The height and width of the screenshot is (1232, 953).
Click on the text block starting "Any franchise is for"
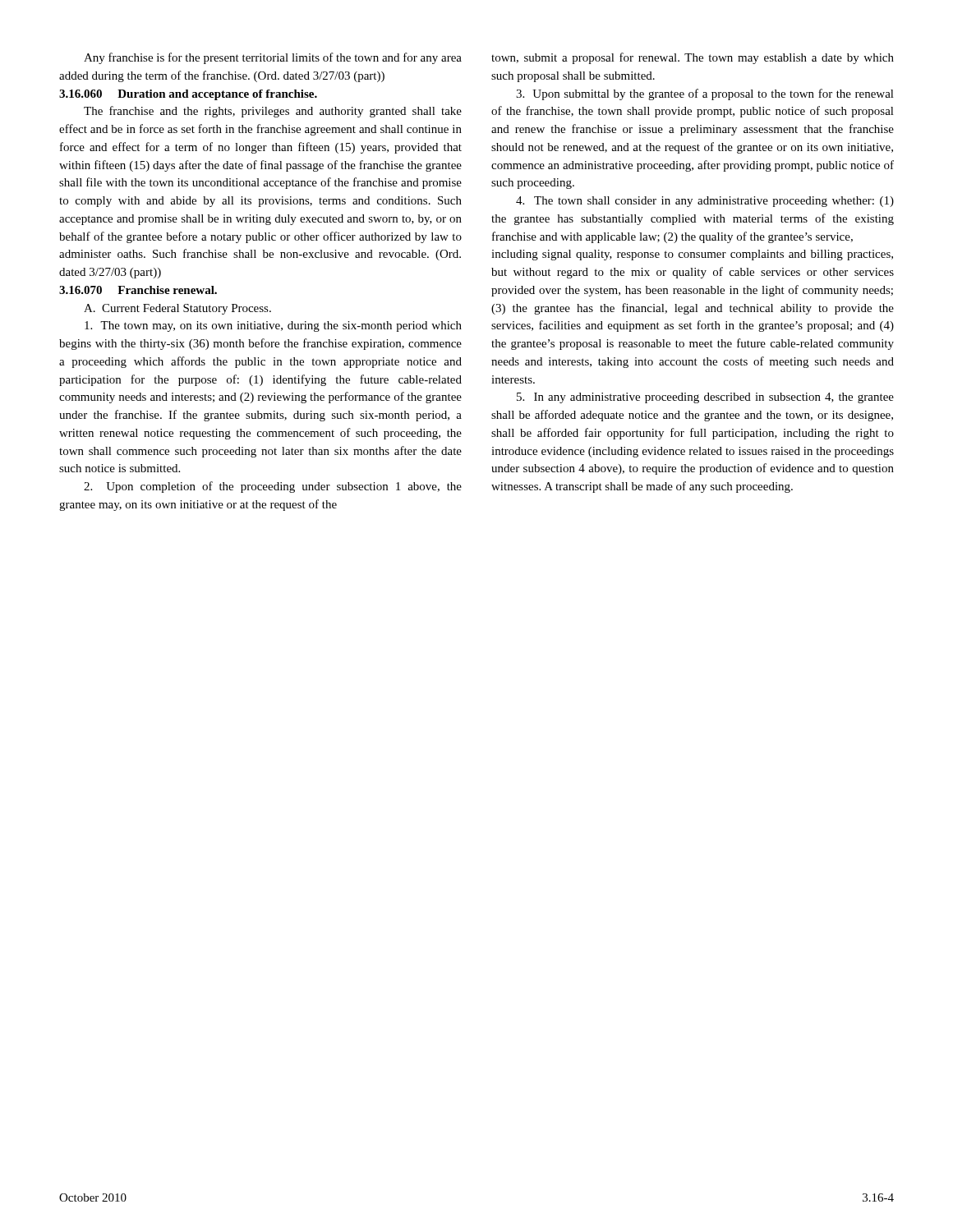[260, 67]
